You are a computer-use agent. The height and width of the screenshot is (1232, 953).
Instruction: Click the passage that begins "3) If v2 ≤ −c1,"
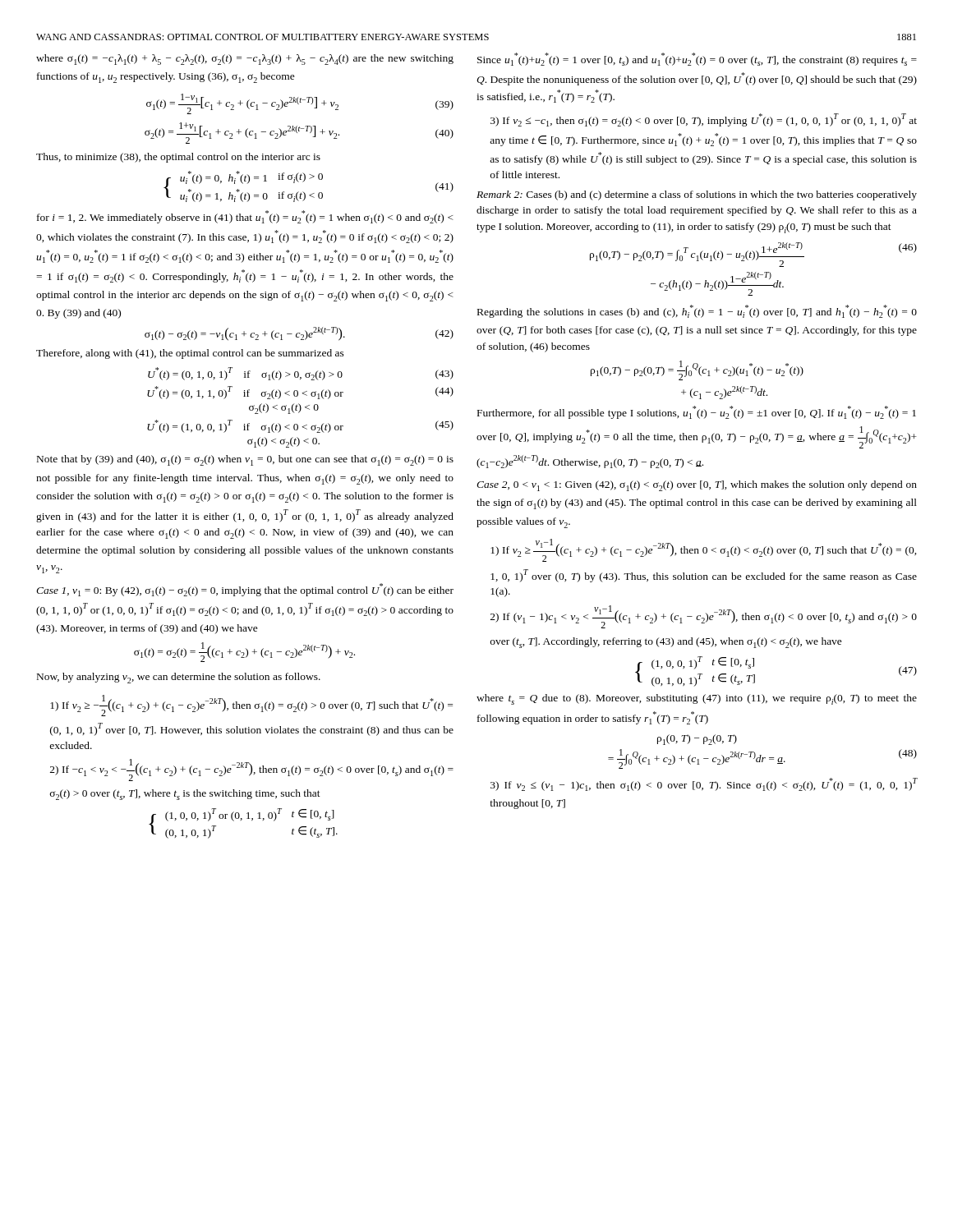[x=703, y=146]
